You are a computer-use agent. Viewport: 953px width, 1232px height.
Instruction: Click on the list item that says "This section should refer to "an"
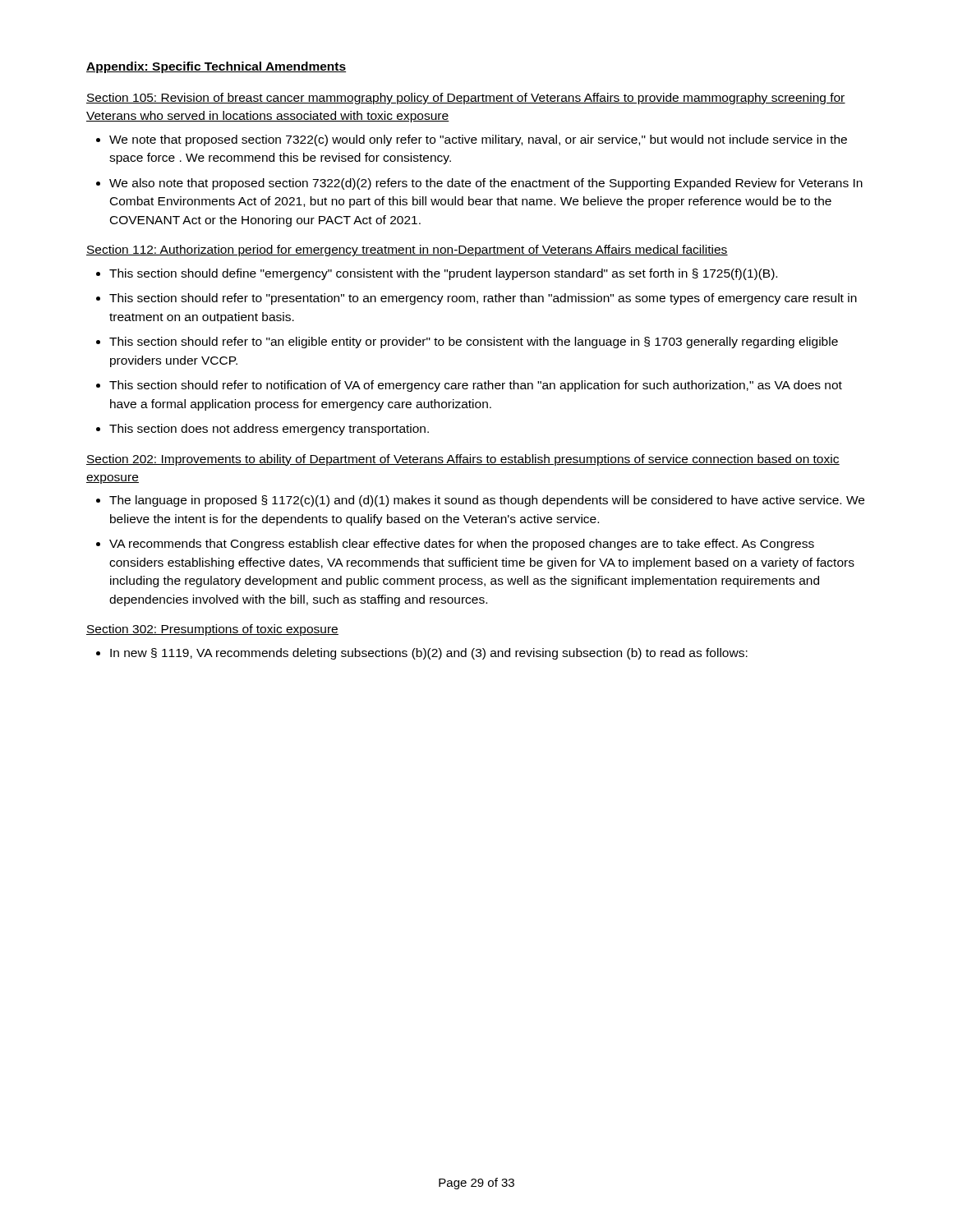474,351
